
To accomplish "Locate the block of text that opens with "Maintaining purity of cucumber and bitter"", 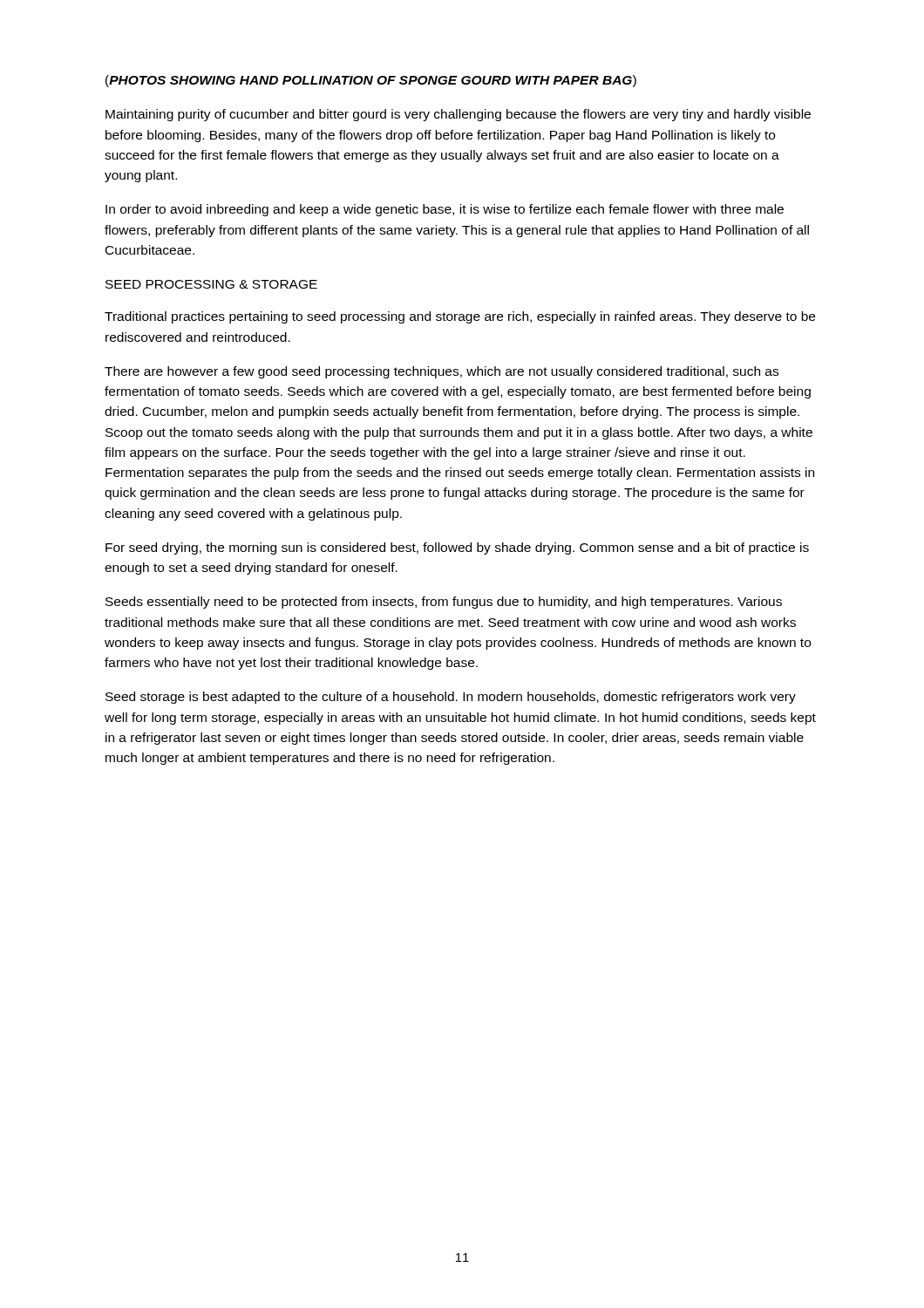I will click(x=462, y=145).
